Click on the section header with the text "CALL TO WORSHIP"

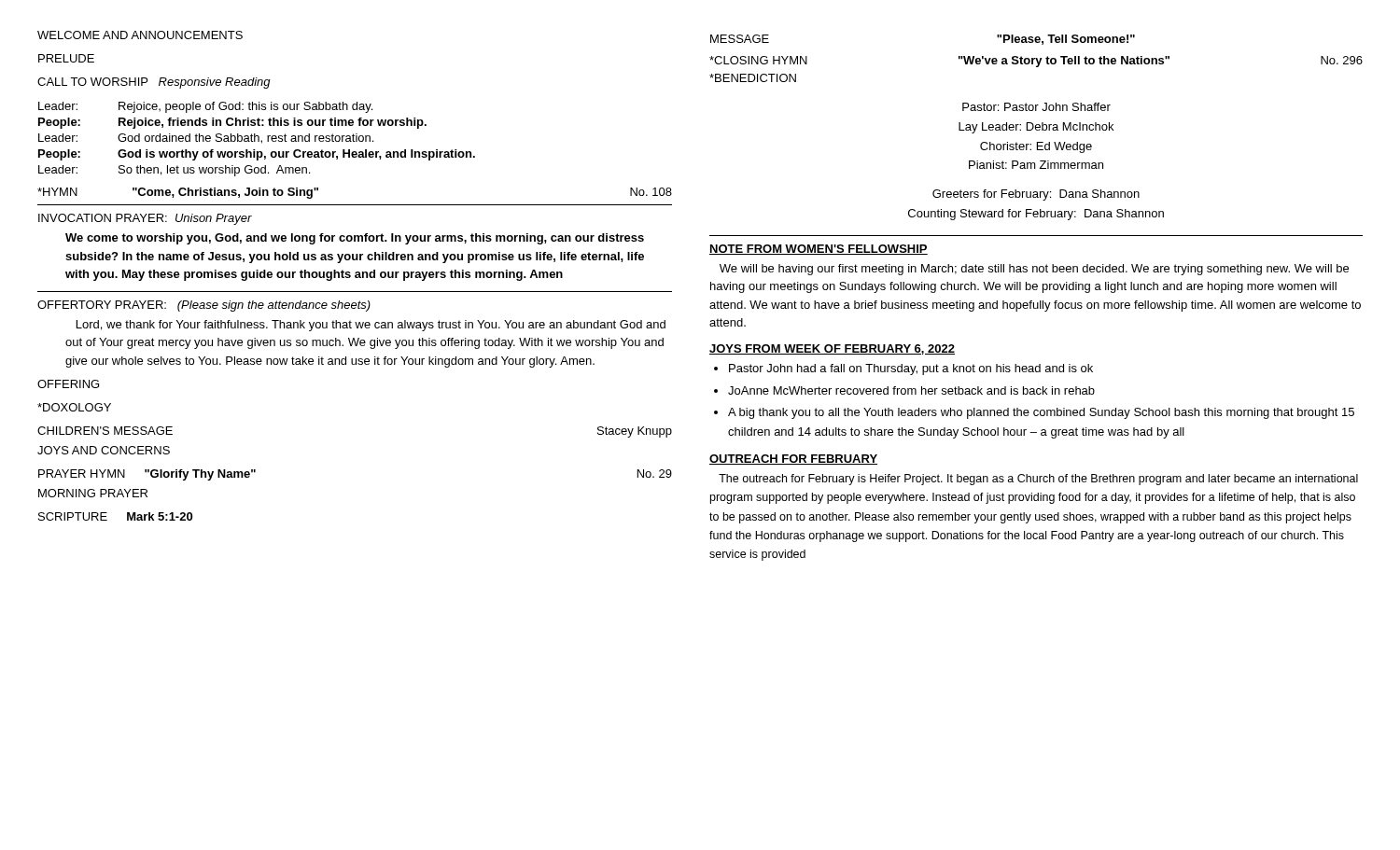coord(154,82)
